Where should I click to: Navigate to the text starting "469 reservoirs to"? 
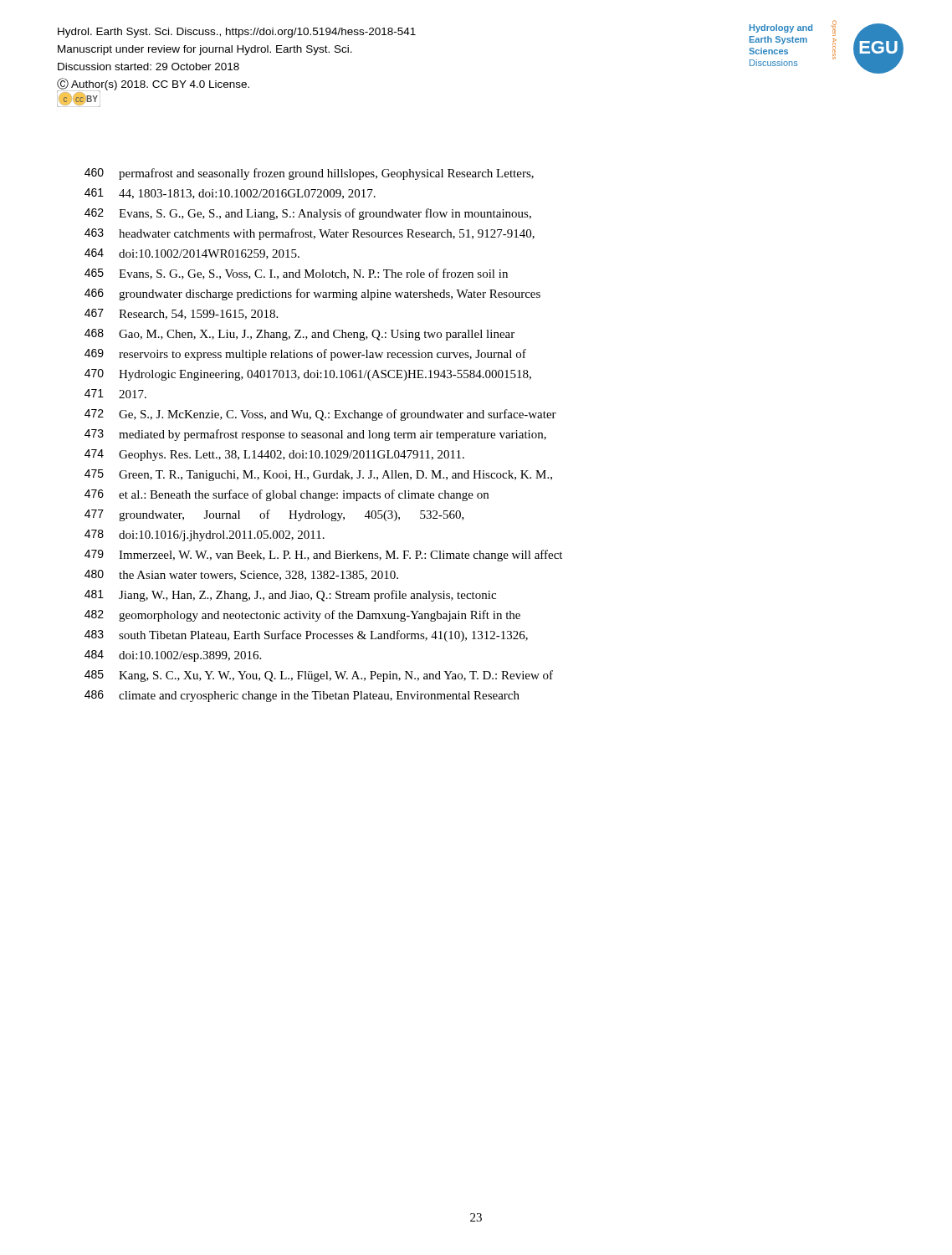291,354
